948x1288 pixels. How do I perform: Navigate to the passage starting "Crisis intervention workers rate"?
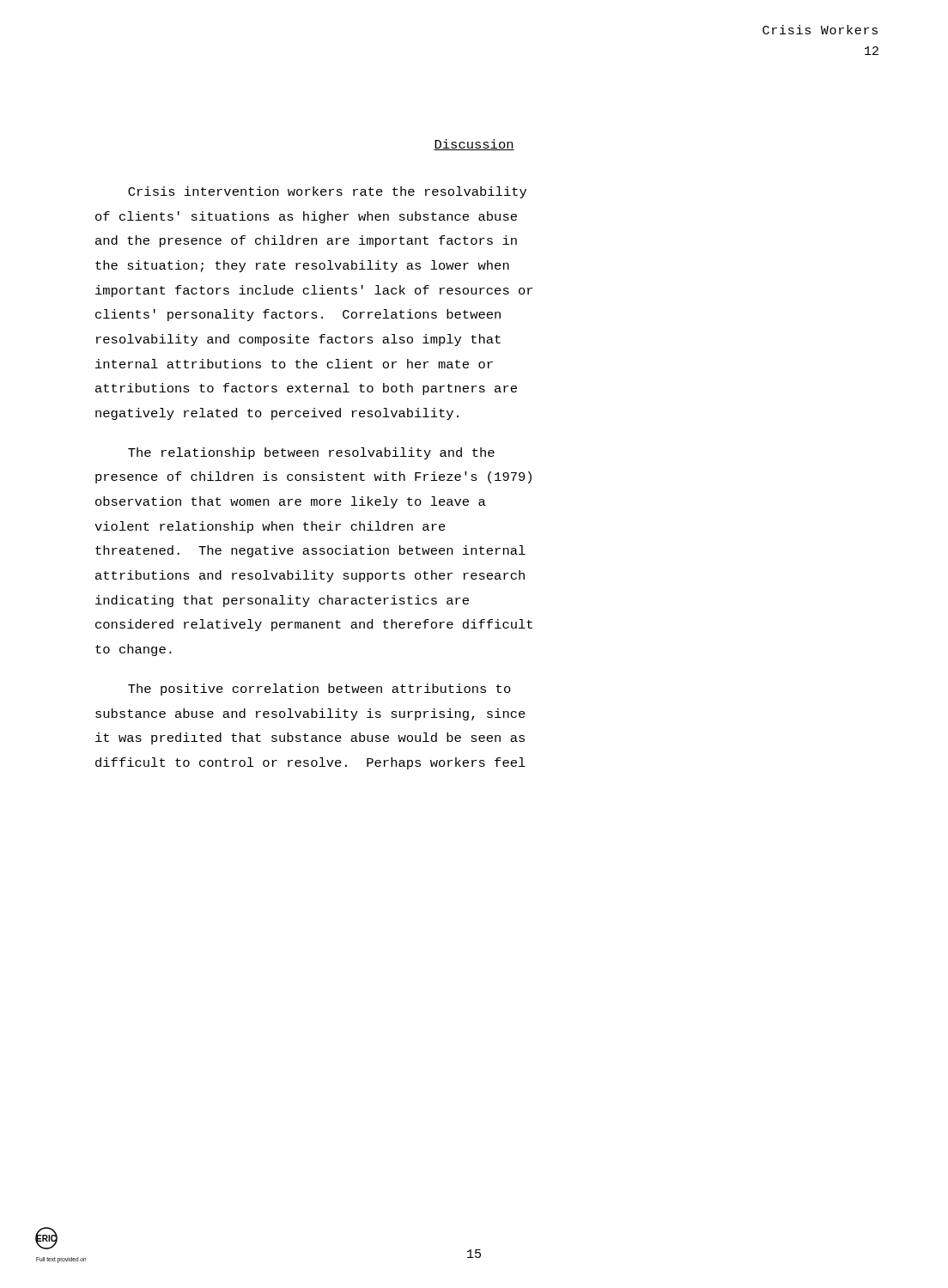tap(485, 478)
